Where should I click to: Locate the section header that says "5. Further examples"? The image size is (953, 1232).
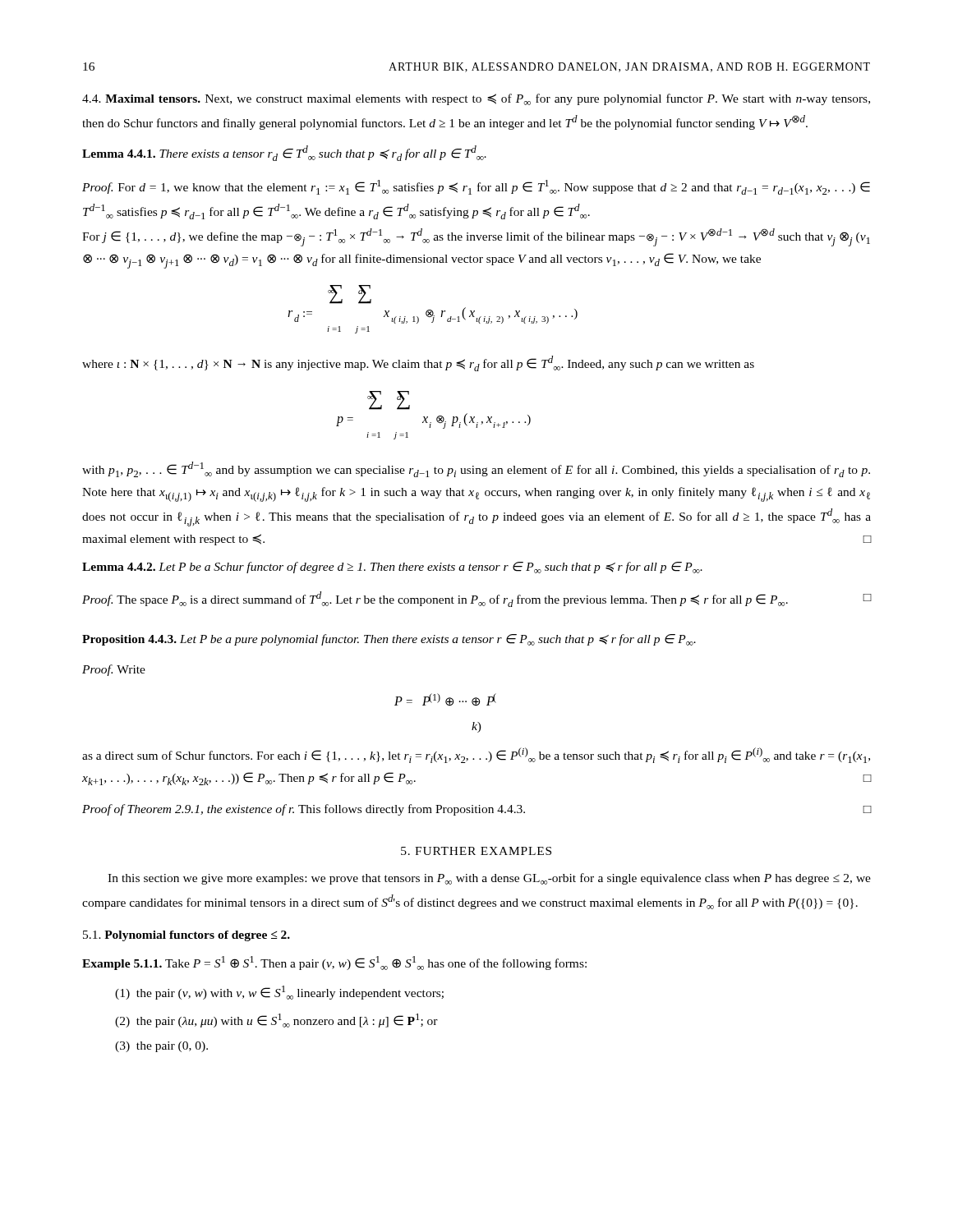pyautogui.click(x=476, y=850)
